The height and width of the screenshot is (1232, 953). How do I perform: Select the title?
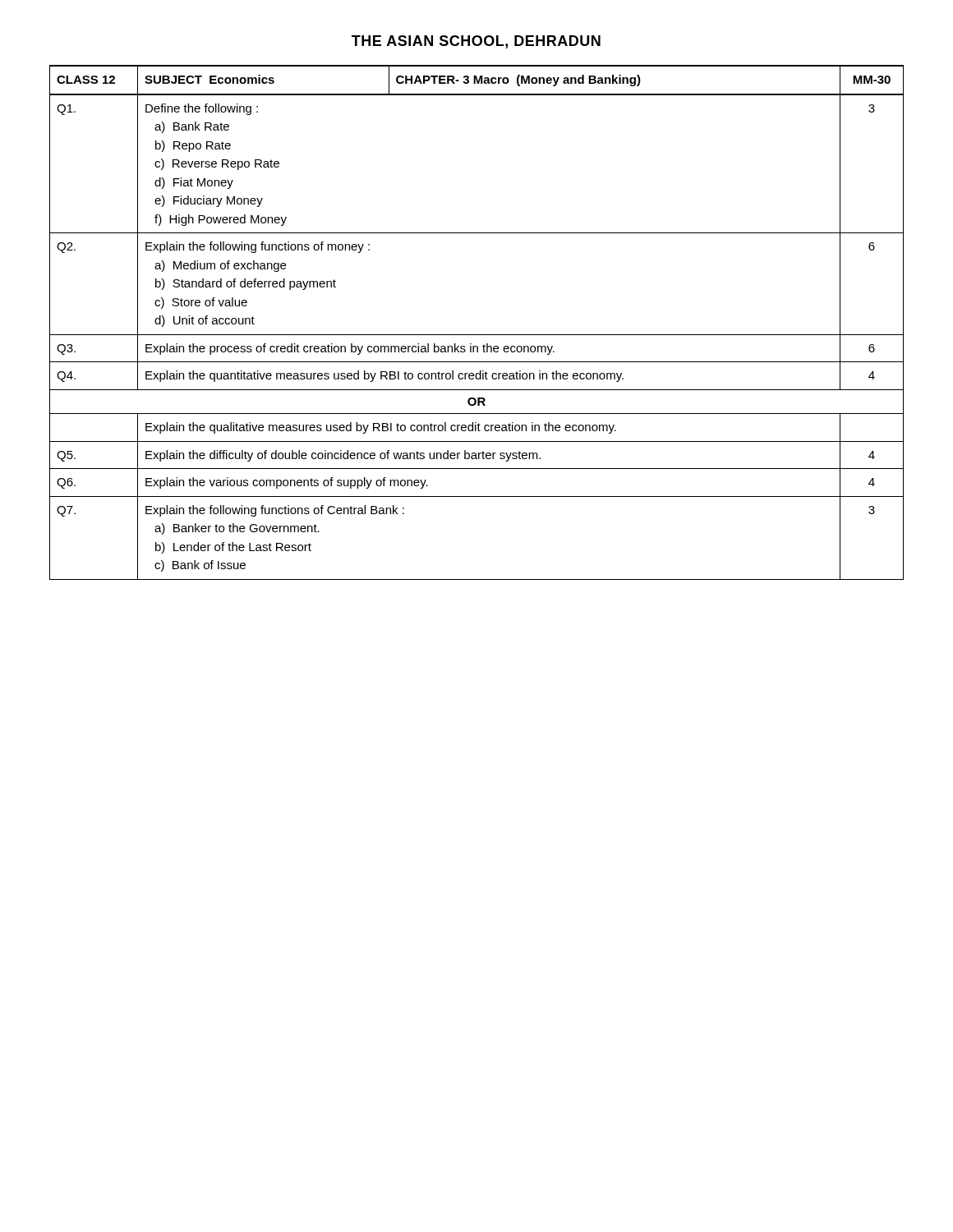click(476, 41)
